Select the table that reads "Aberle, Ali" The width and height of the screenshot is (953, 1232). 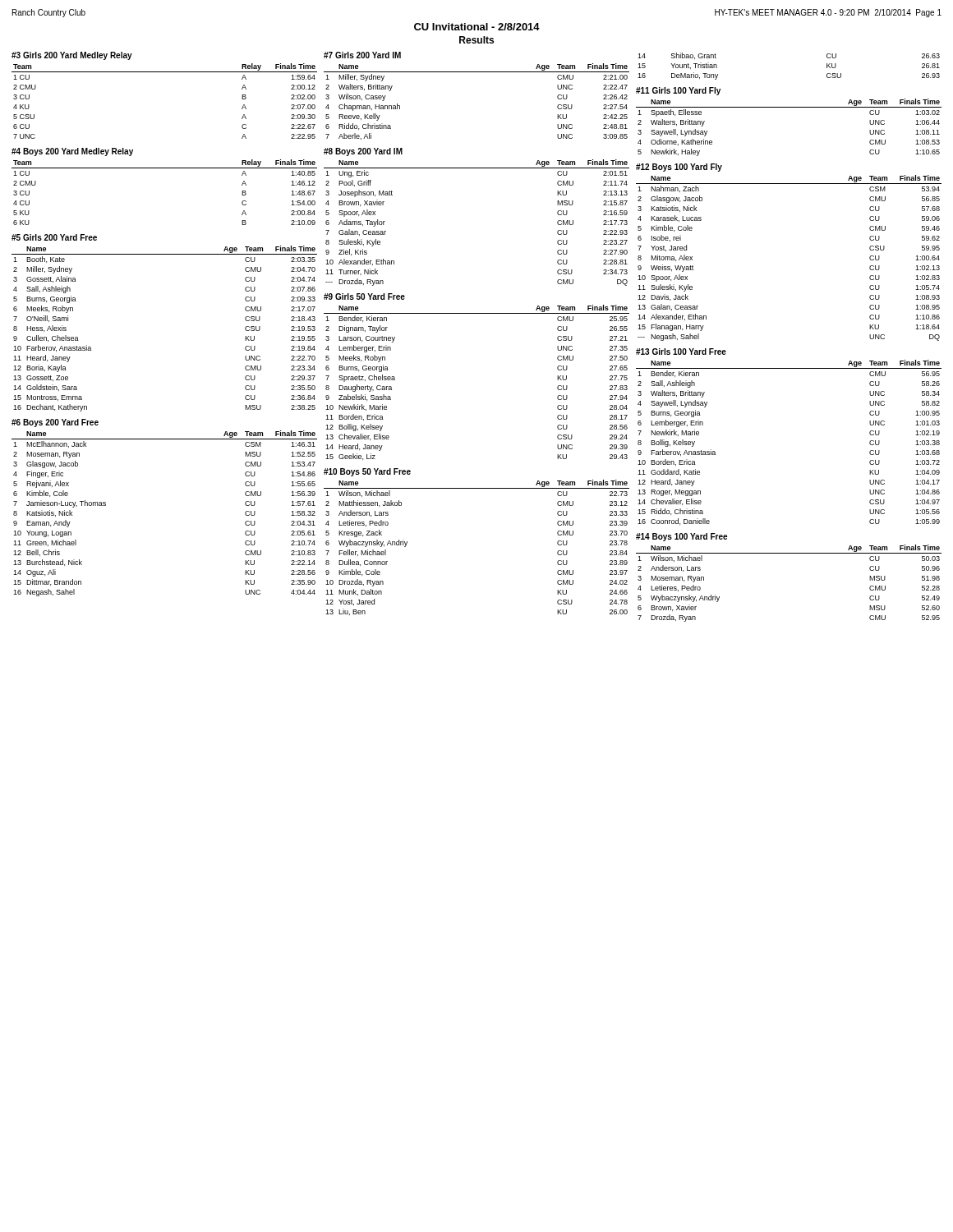[x=476, y=101]
